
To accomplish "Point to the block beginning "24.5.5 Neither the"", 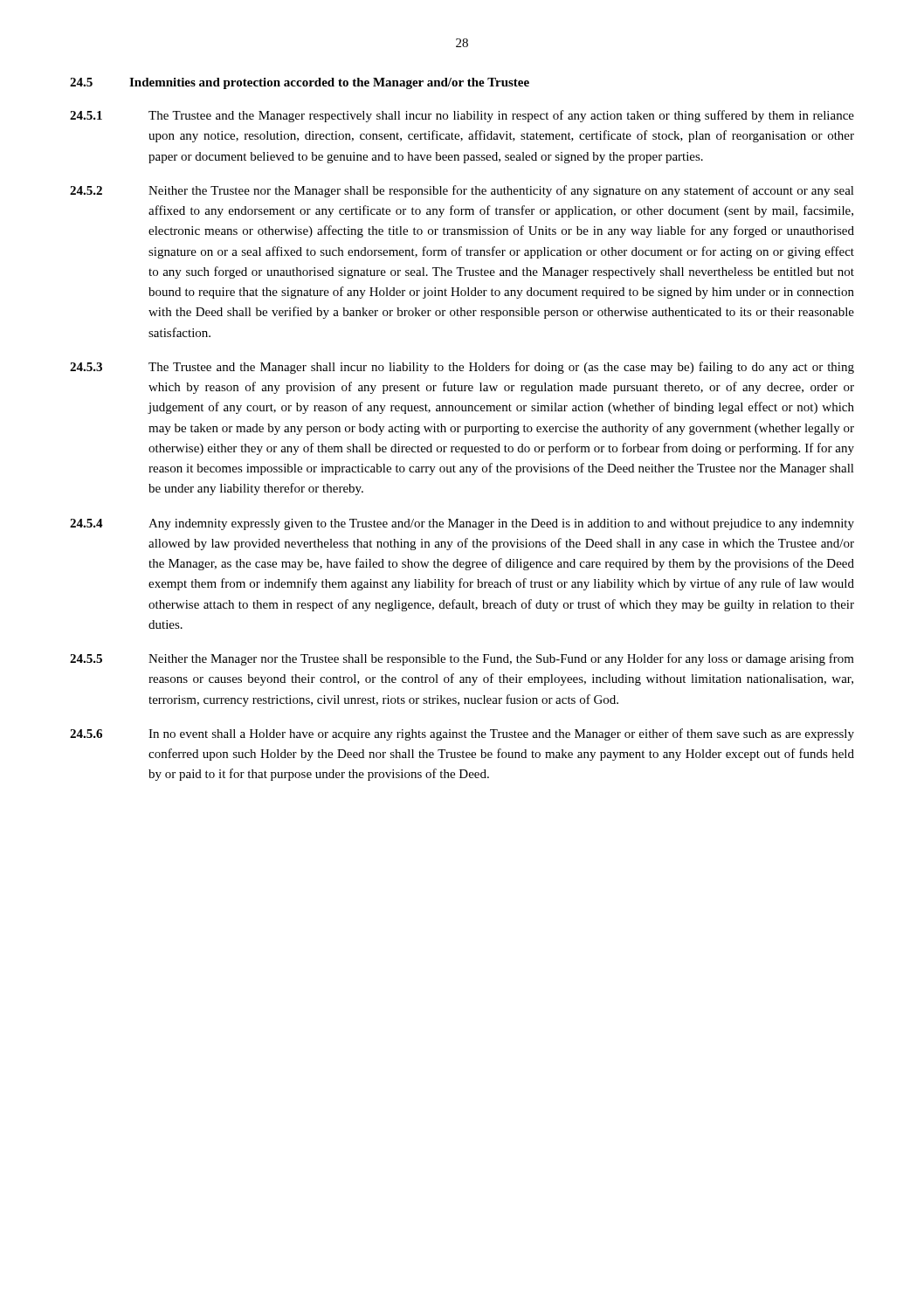I will [462, 679].
